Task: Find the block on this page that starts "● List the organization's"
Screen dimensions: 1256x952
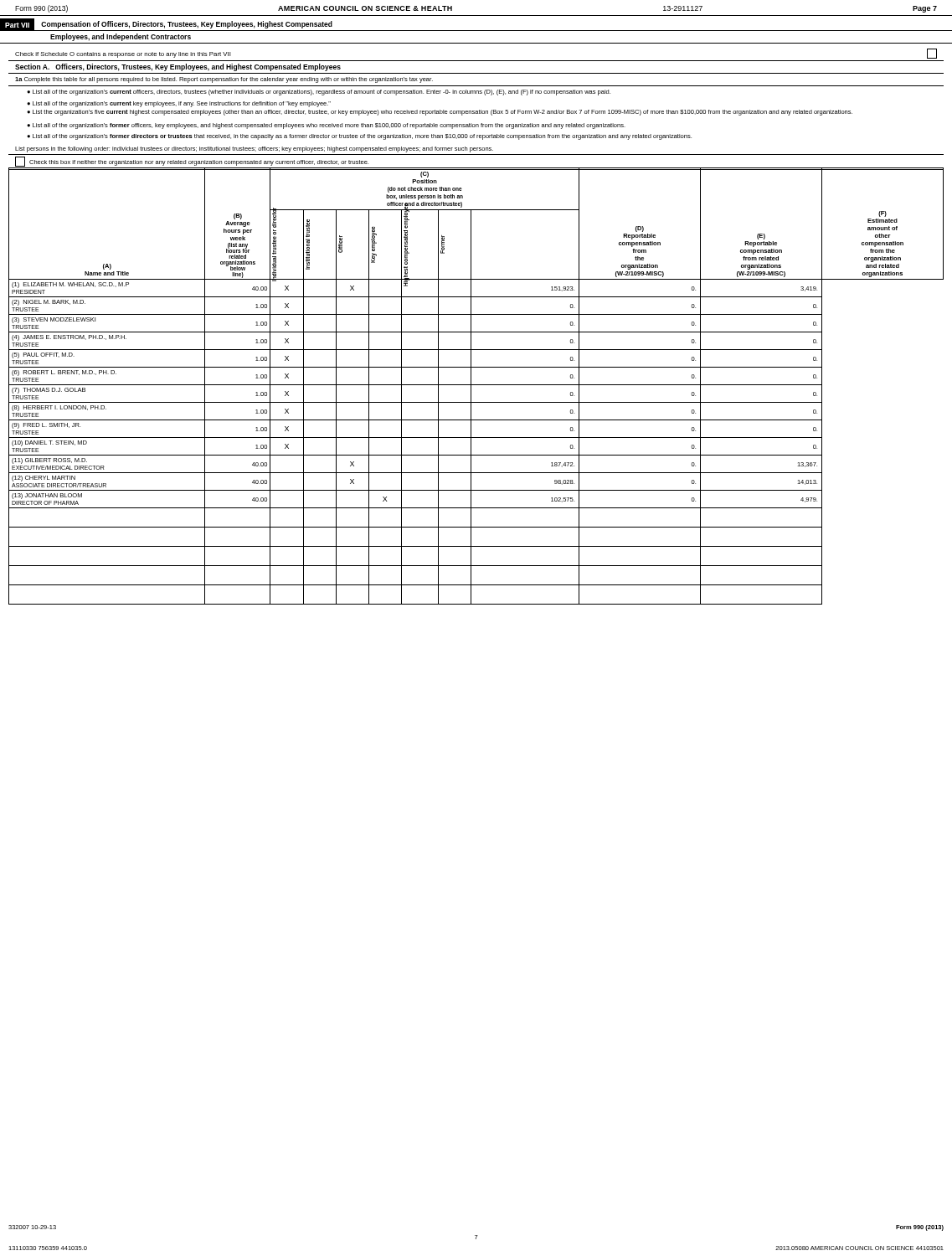Action: click(x=440, y=112)
